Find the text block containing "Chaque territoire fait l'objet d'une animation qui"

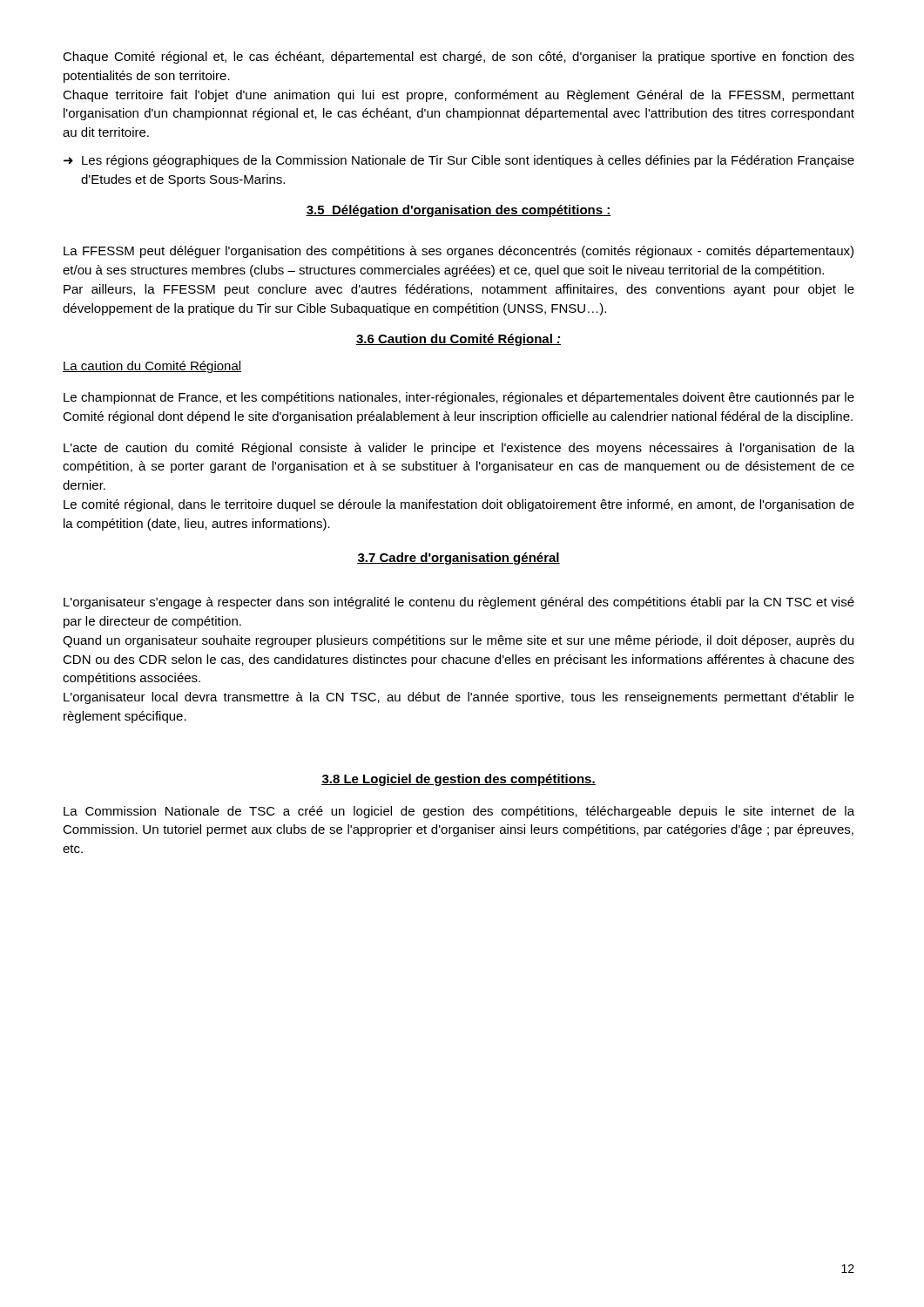pyautogui.click(x=459, y=113)
